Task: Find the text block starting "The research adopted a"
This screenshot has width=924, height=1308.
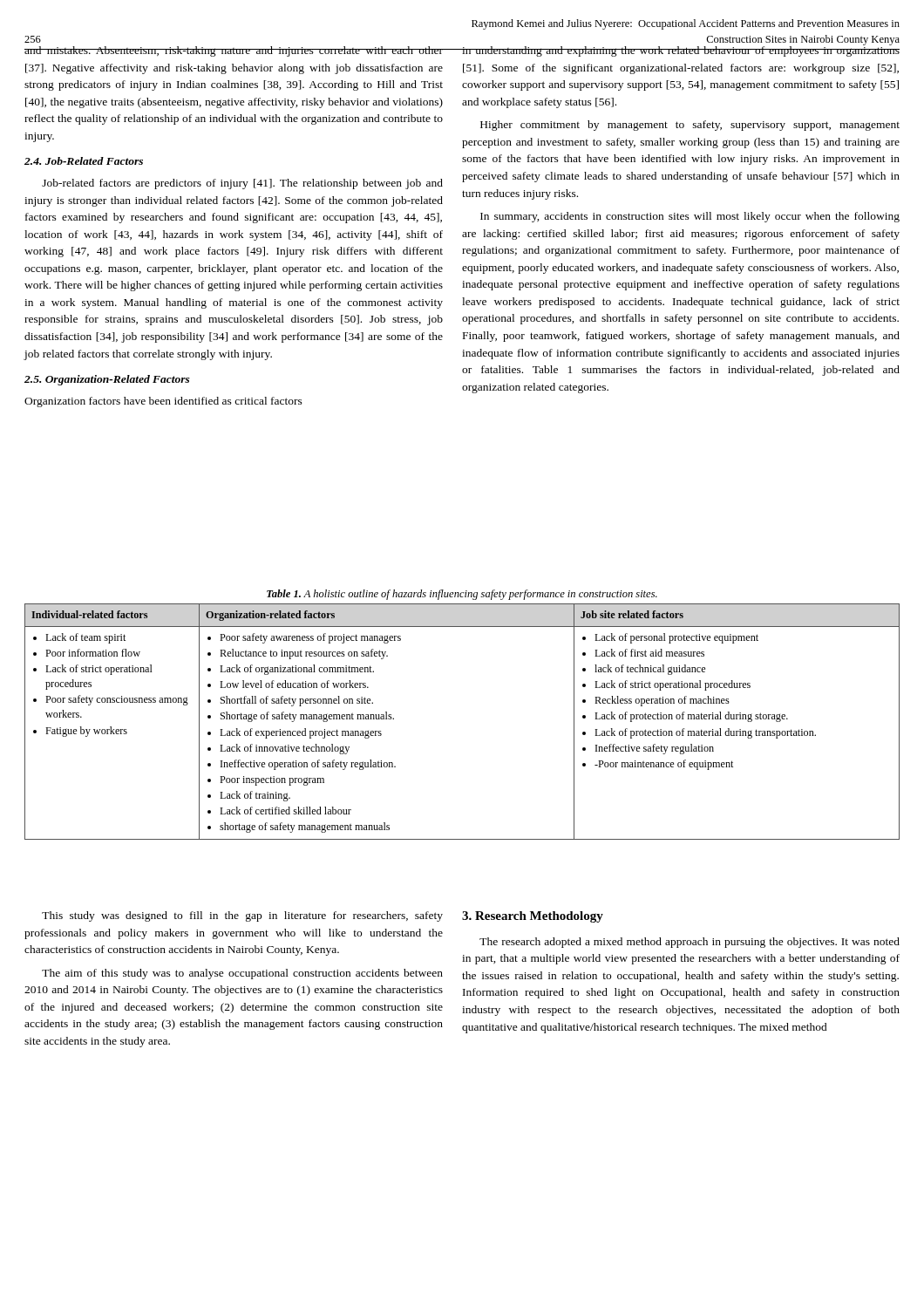Action: [x=681, y=984]
